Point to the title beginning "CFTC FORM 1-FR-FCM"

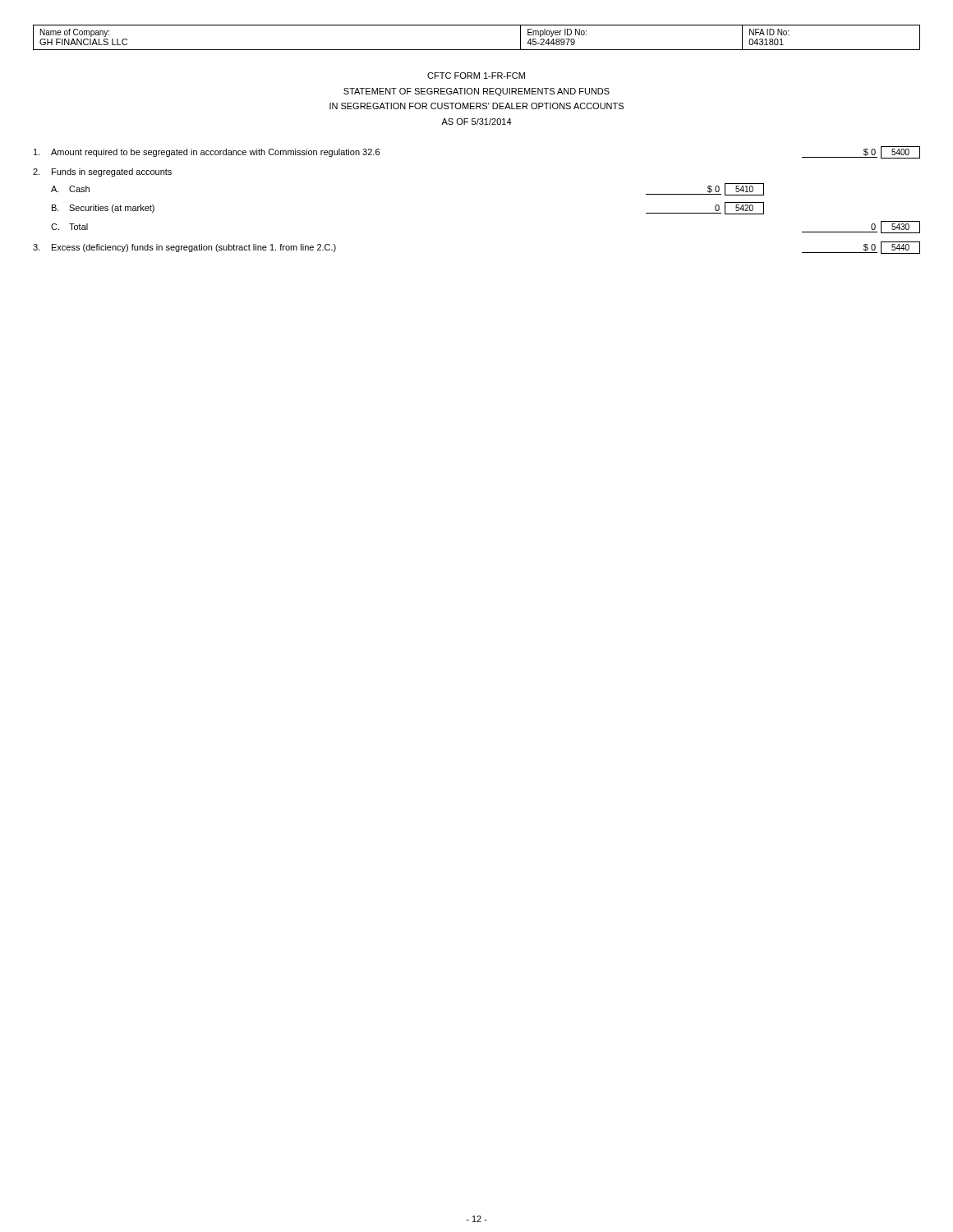[x=476, y=99]
